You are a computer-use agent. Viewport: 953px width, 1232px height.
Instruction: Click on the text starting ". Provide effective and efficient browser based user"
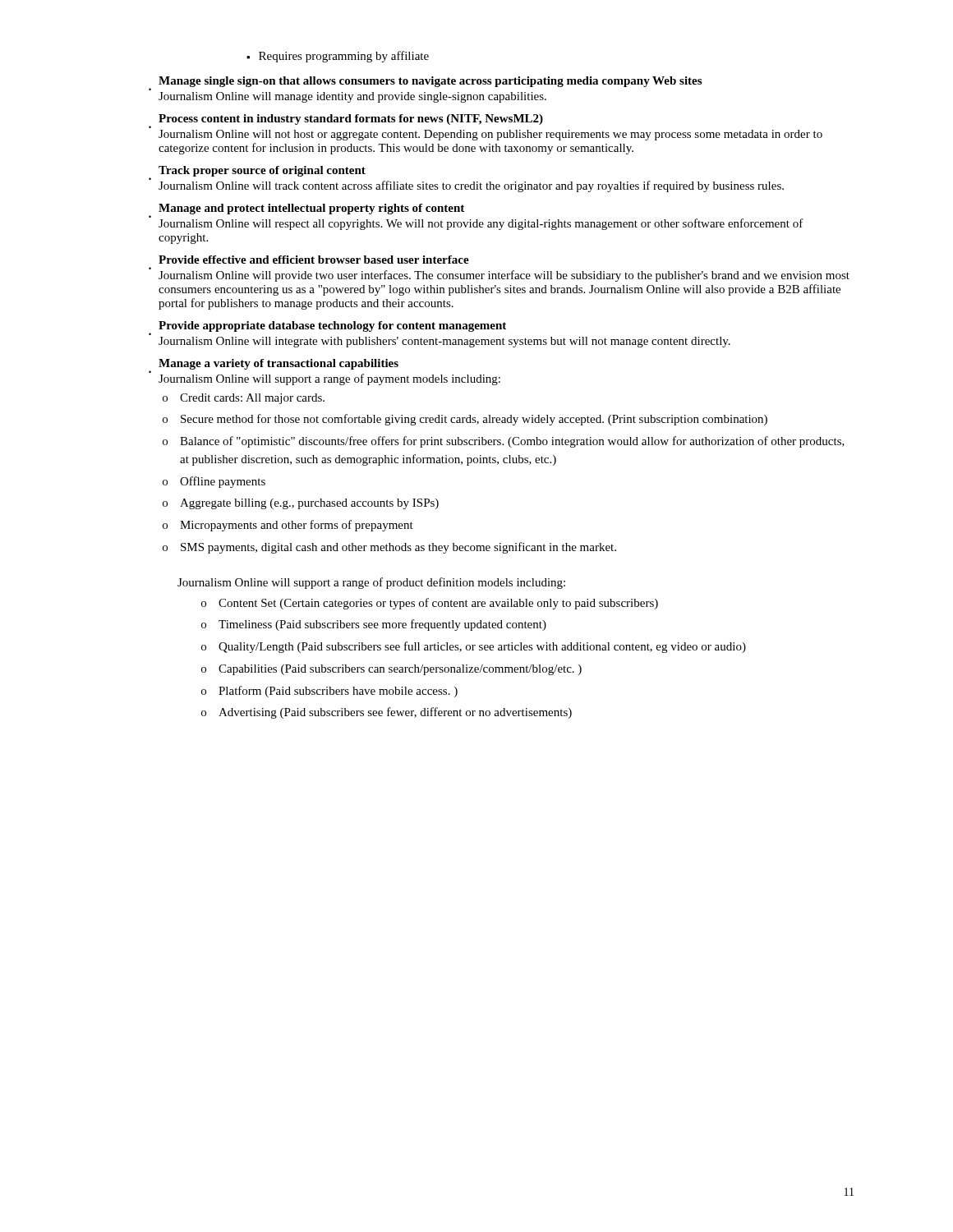pos(501,281)
